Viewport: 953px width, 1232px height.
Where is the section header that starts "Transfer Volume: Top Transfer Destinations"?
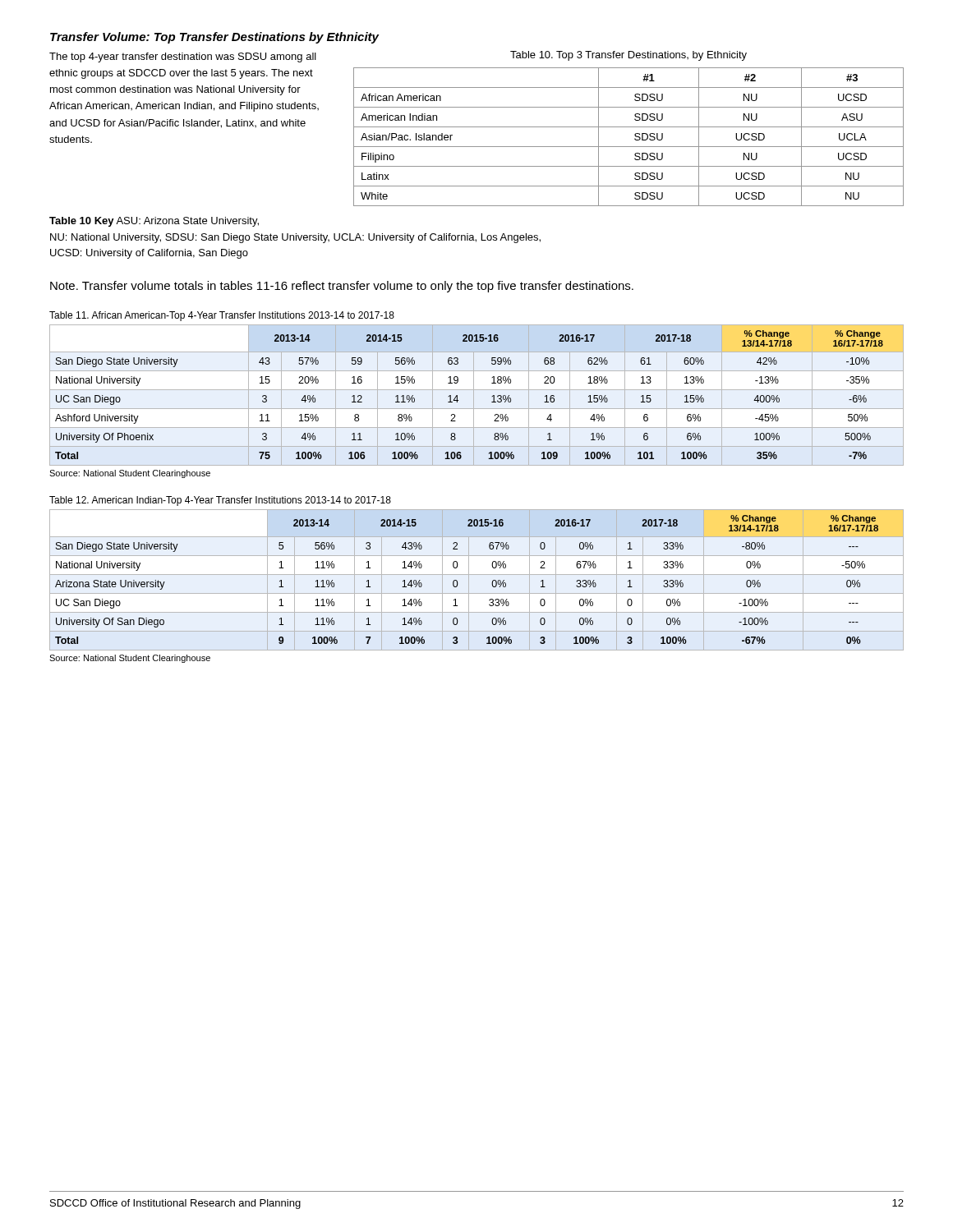pyautogui.click(x=214, y=37)
